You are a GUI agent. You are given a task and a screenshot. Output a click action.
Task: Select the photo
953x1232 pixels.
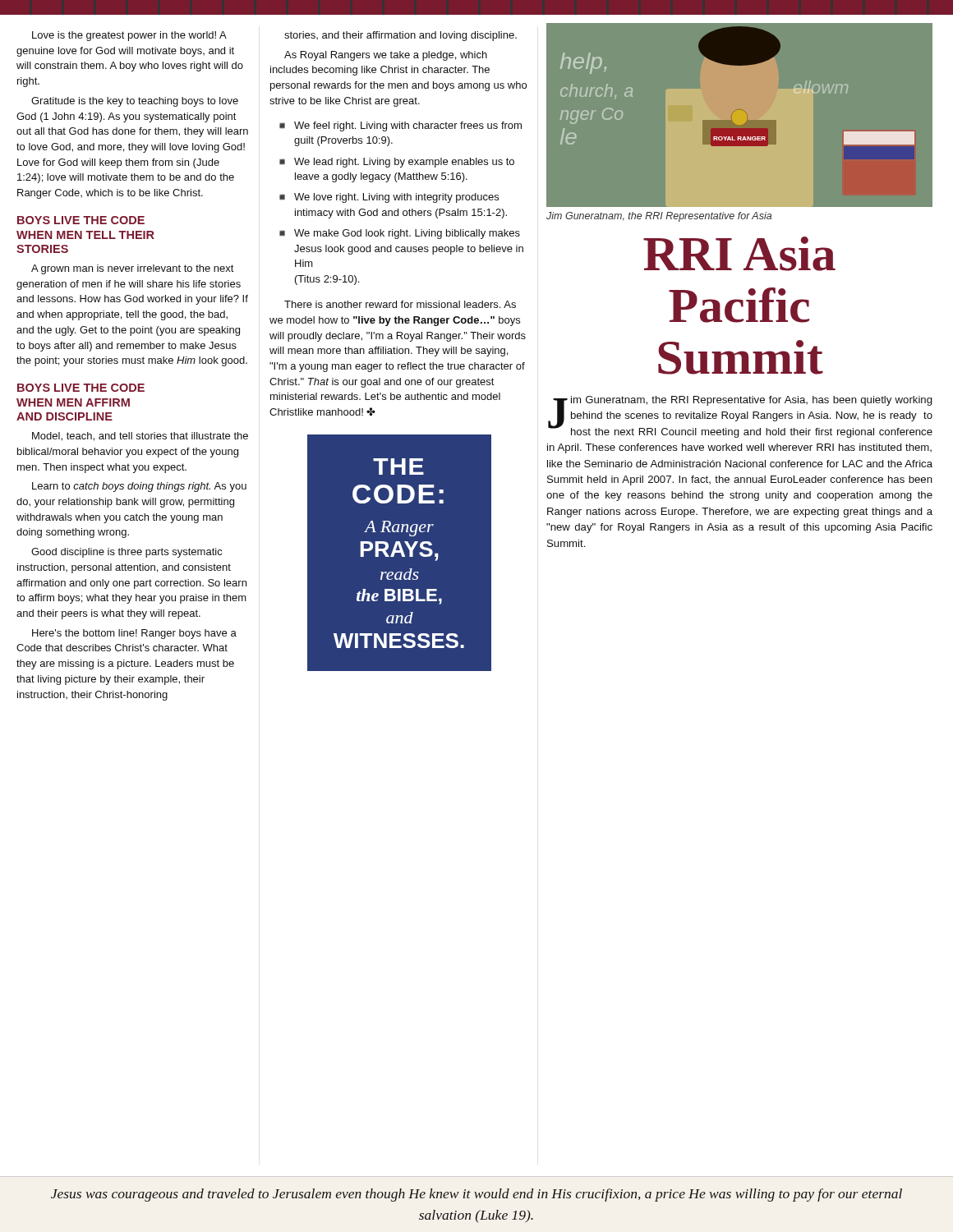[739, 115]
